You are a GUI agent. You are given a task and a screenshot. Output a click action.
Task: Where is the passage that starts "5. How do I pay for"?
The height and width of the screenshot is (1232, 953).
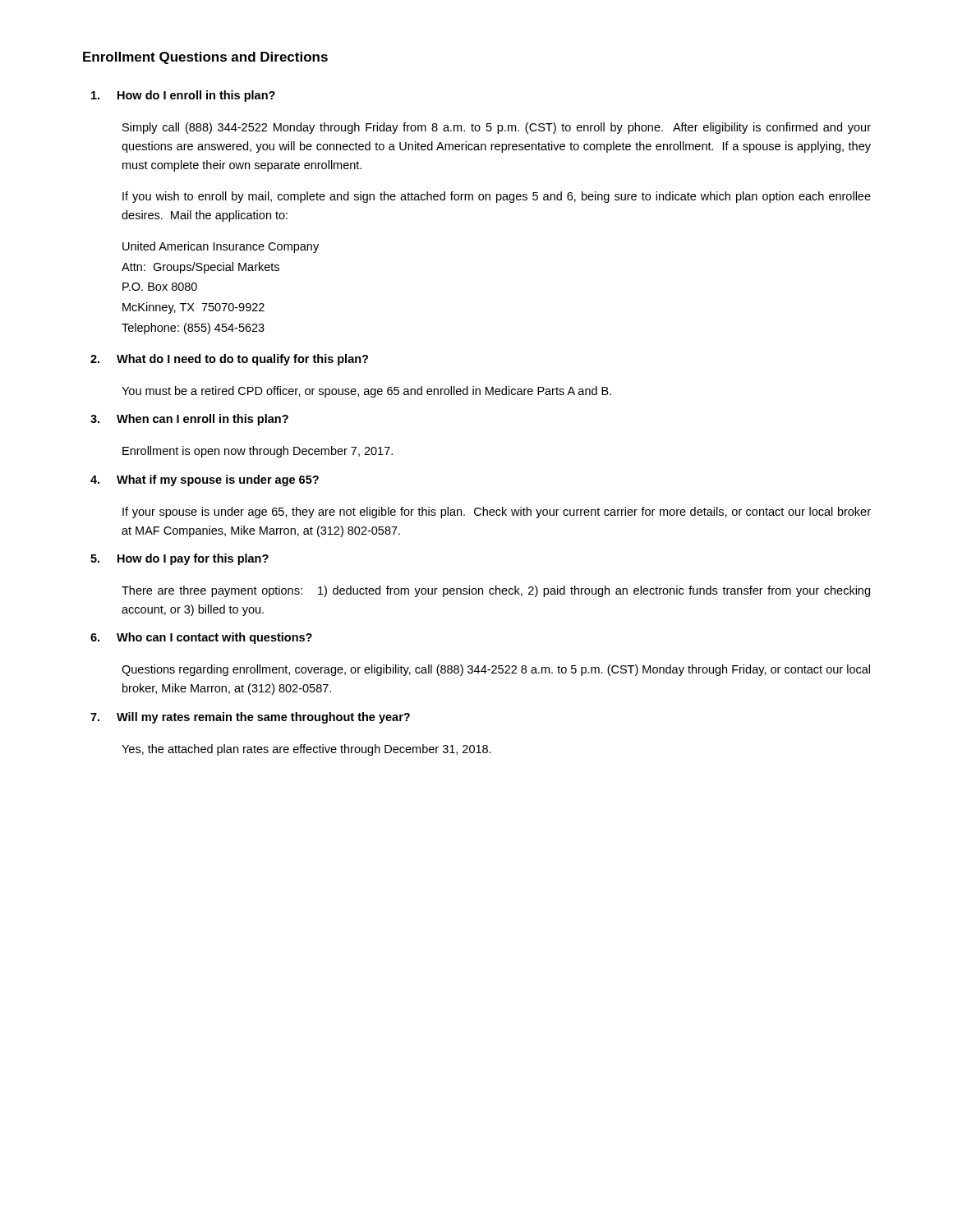(x=180, y=559)
